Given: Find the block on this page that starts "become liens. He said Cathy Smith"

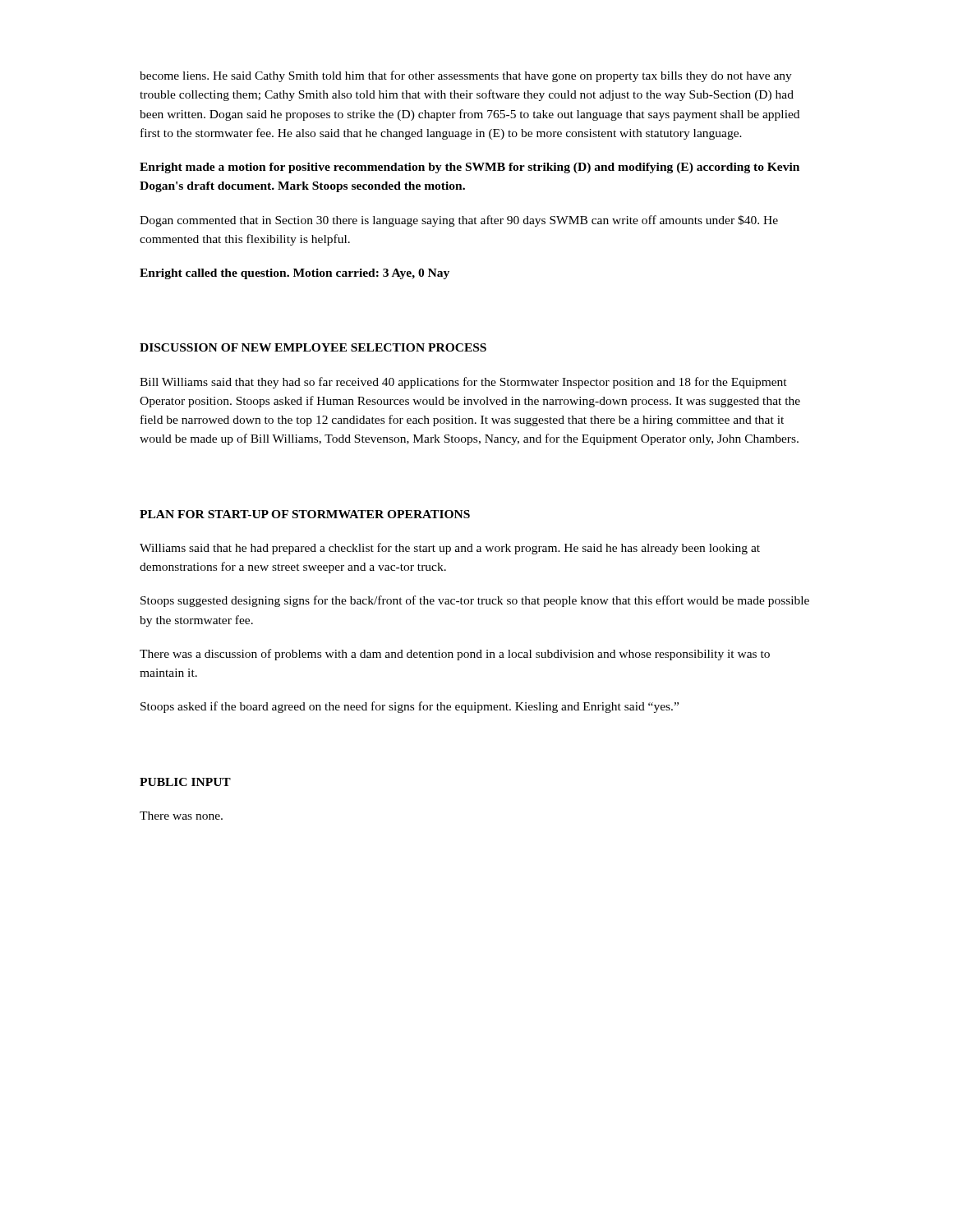Looking at the screenshot, I should [x=470, y=104].
